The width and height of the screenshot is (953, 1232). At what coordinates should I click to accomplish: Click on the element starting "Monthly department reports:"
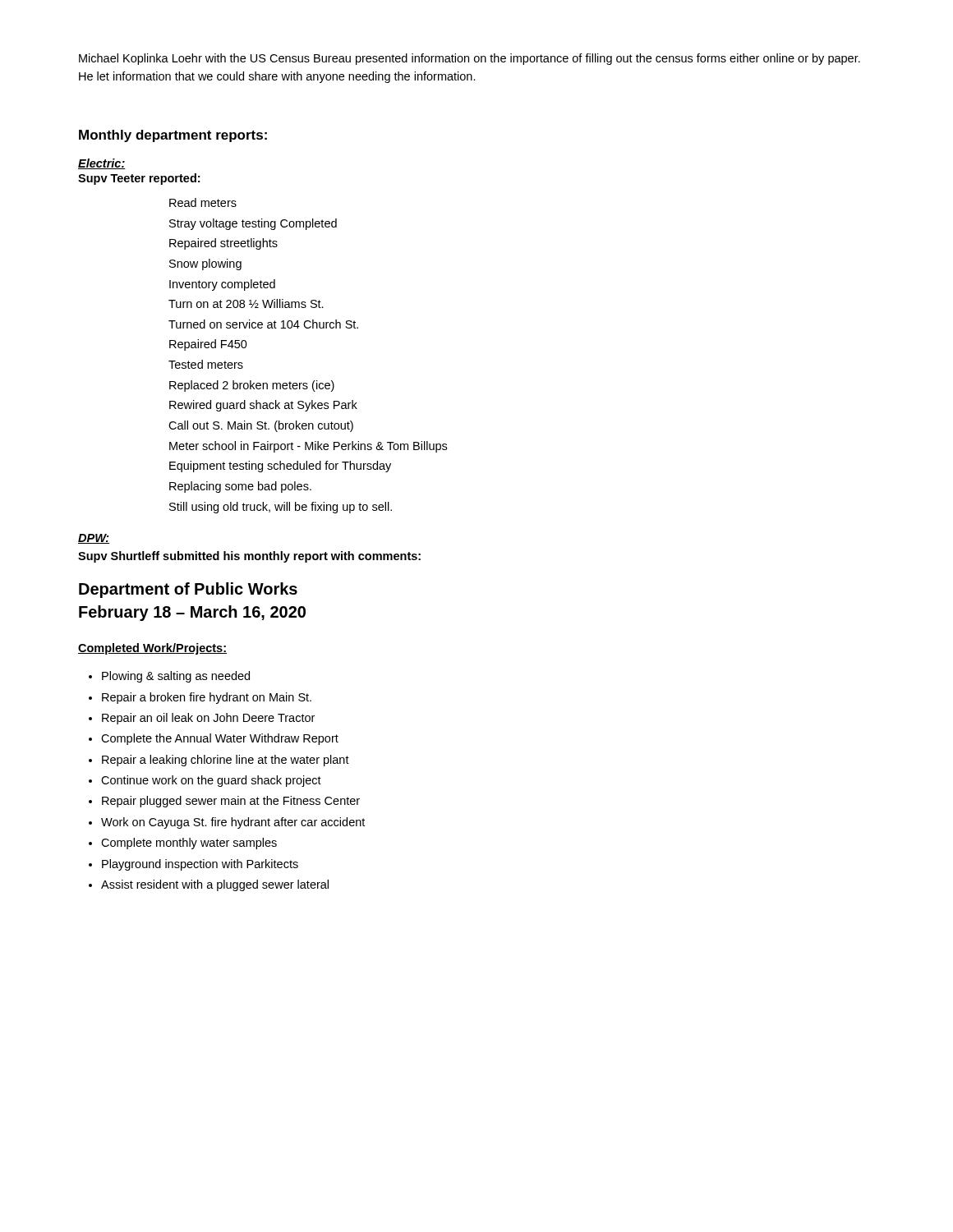coord(173,135)
